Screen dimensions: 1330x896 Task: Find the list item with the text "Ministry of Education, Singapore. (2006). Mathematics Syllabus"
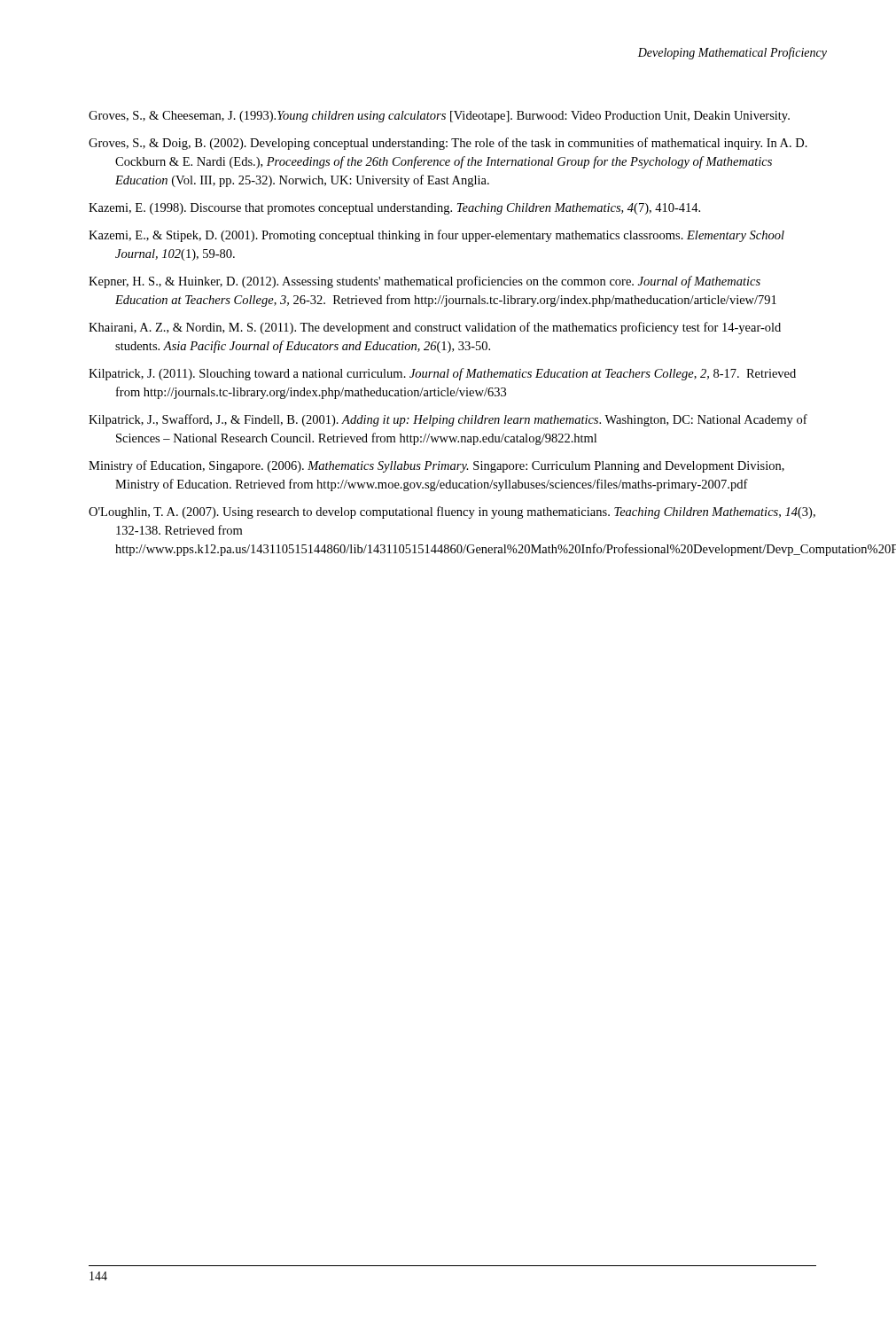[437, 475]
